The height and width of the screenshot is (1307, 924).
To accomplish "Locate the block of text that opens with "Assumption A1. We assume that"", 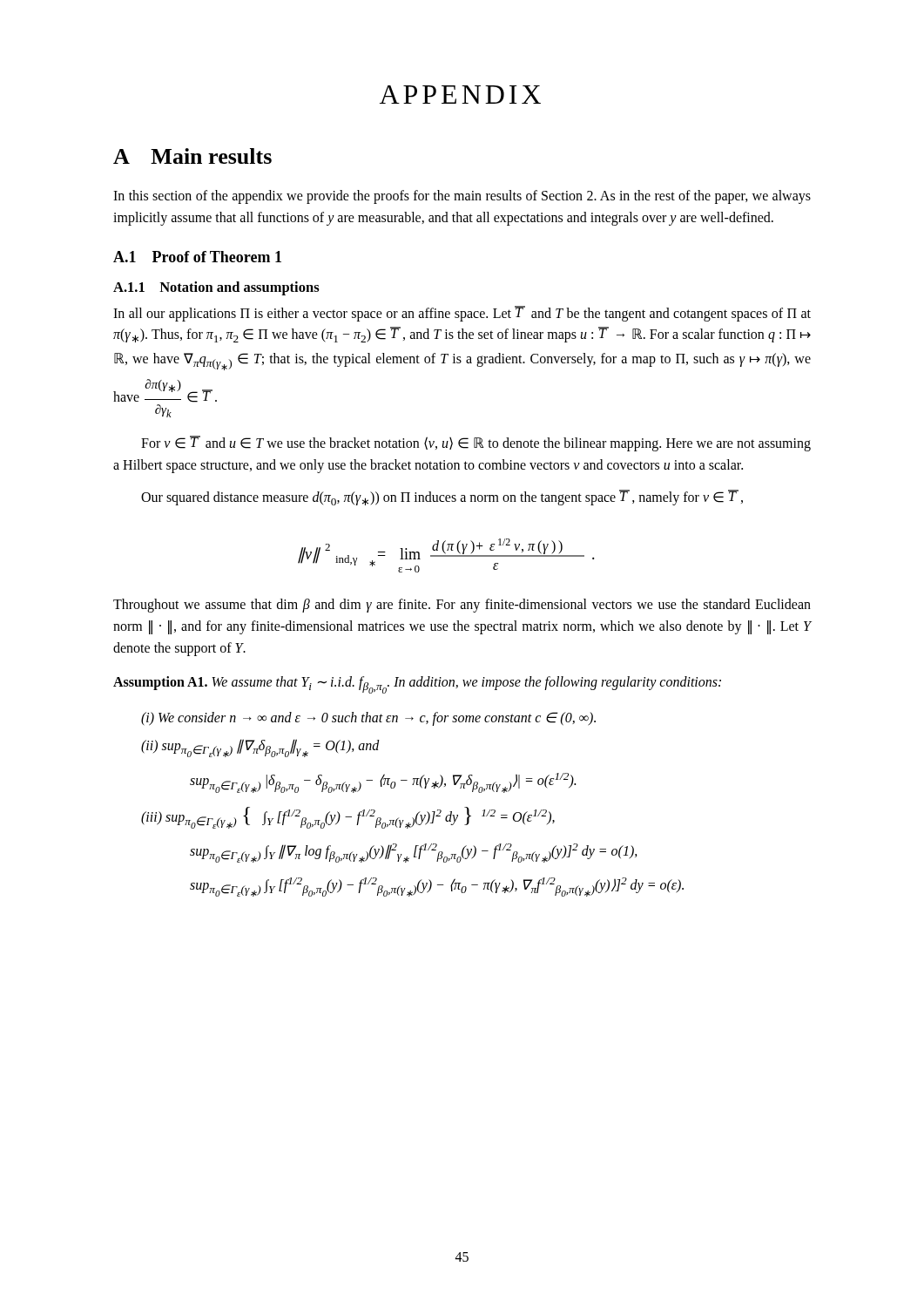I will (462, 685).
